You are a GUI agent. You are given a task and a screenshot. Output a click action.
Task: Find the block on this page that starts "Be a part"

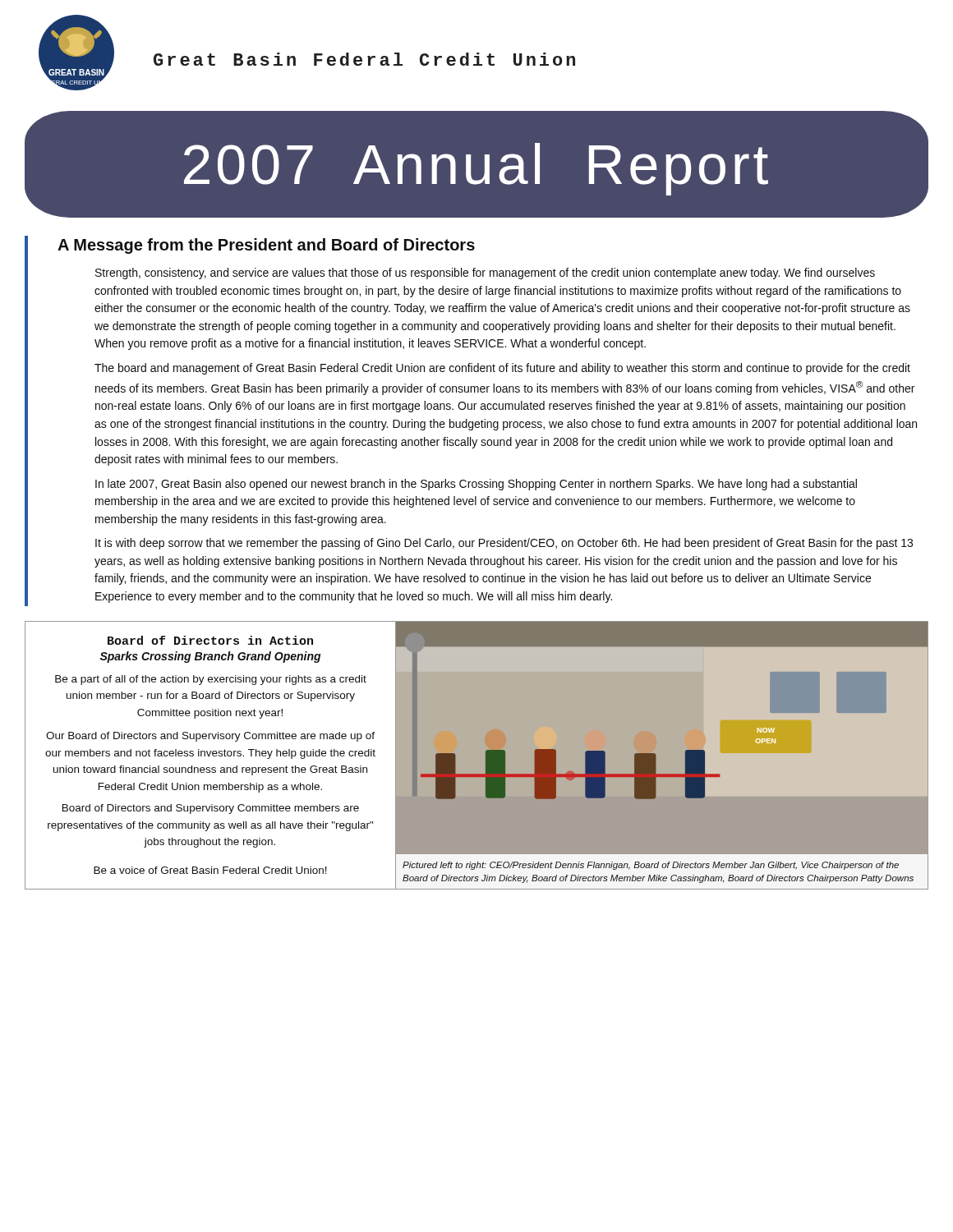click(x=210, y=695)
